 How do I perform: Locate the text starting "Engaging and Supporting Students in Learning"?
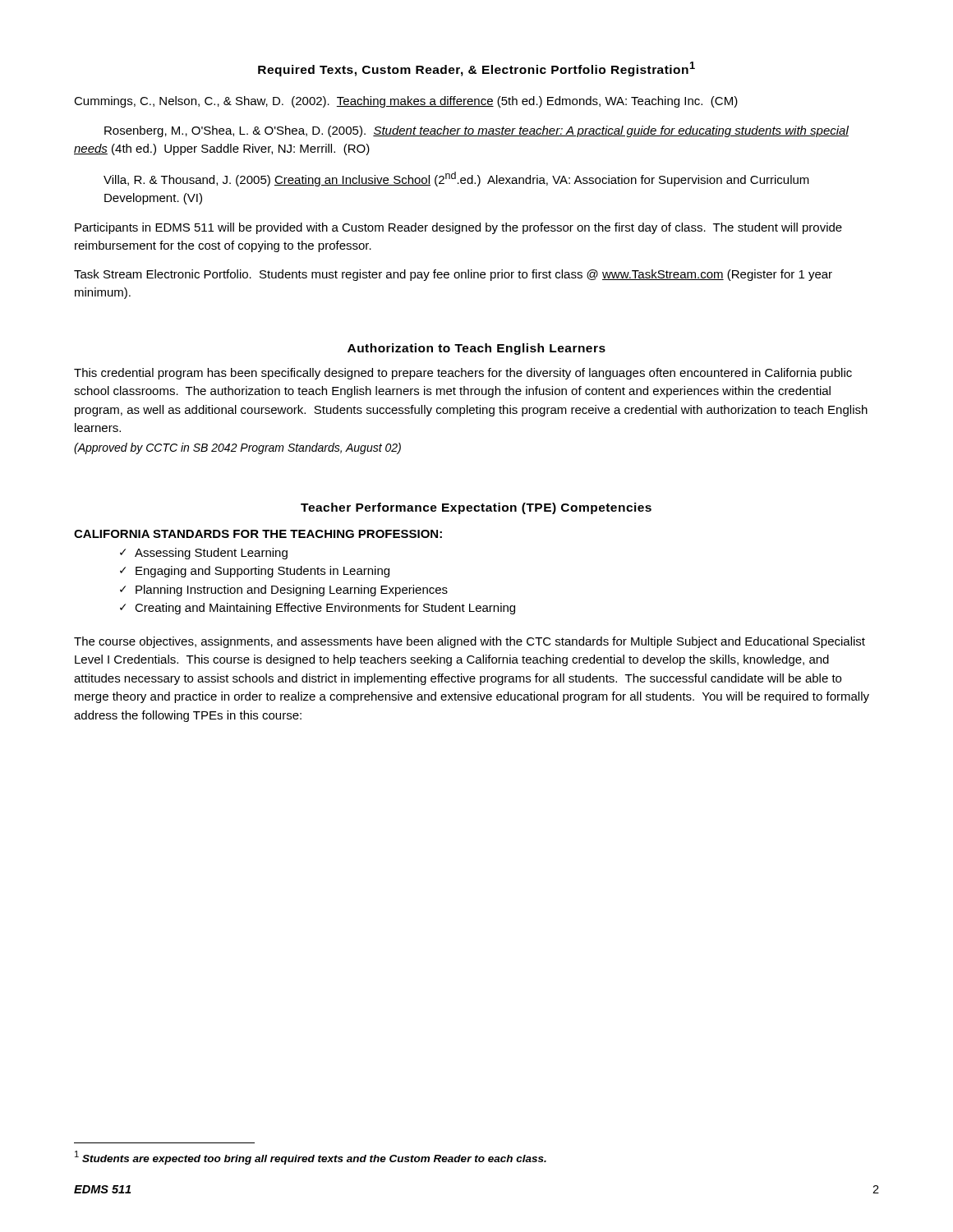[x=263, y=571]
